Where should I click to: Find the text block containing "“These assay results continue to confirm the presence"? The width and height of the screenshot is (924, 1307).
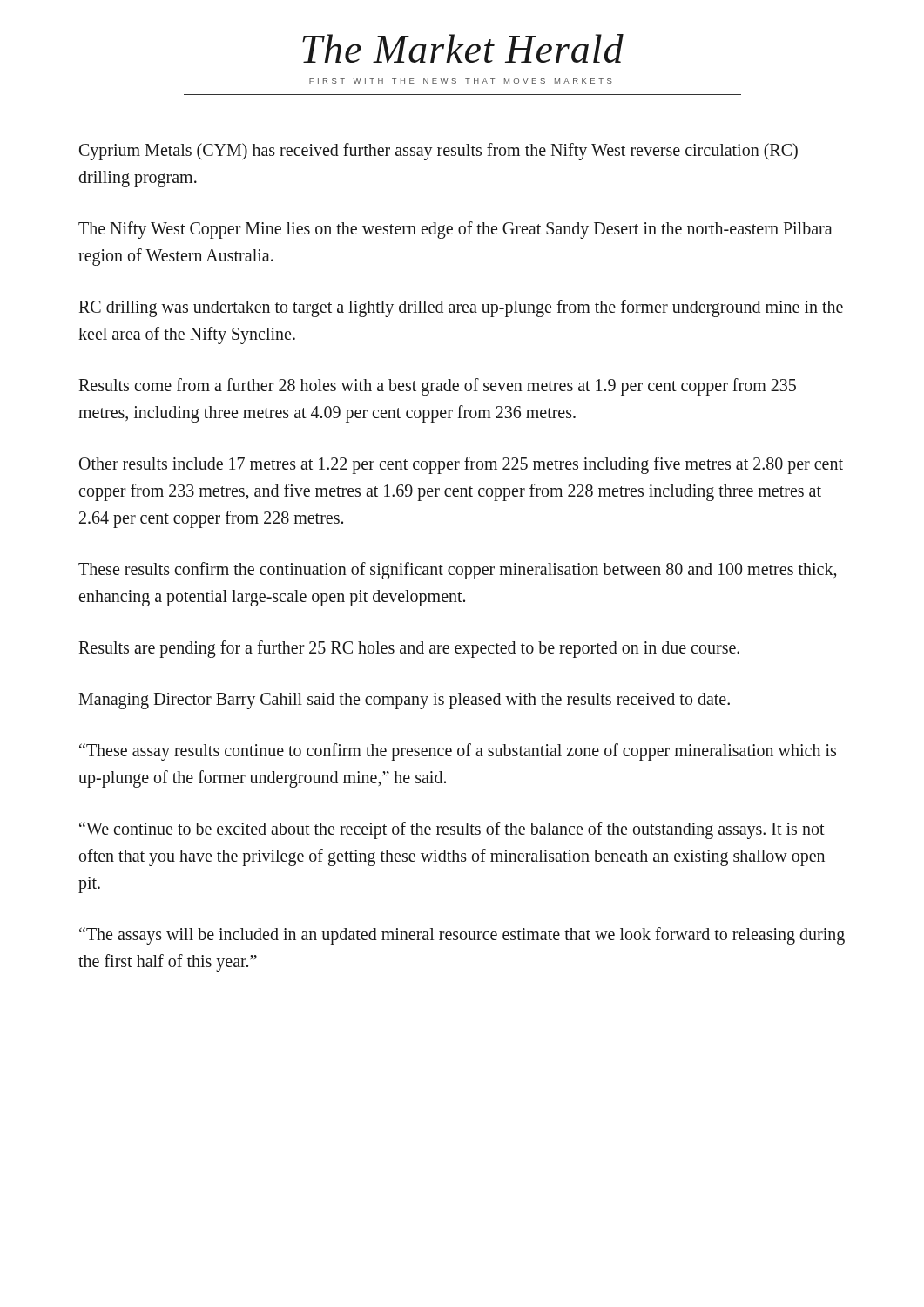458,763
